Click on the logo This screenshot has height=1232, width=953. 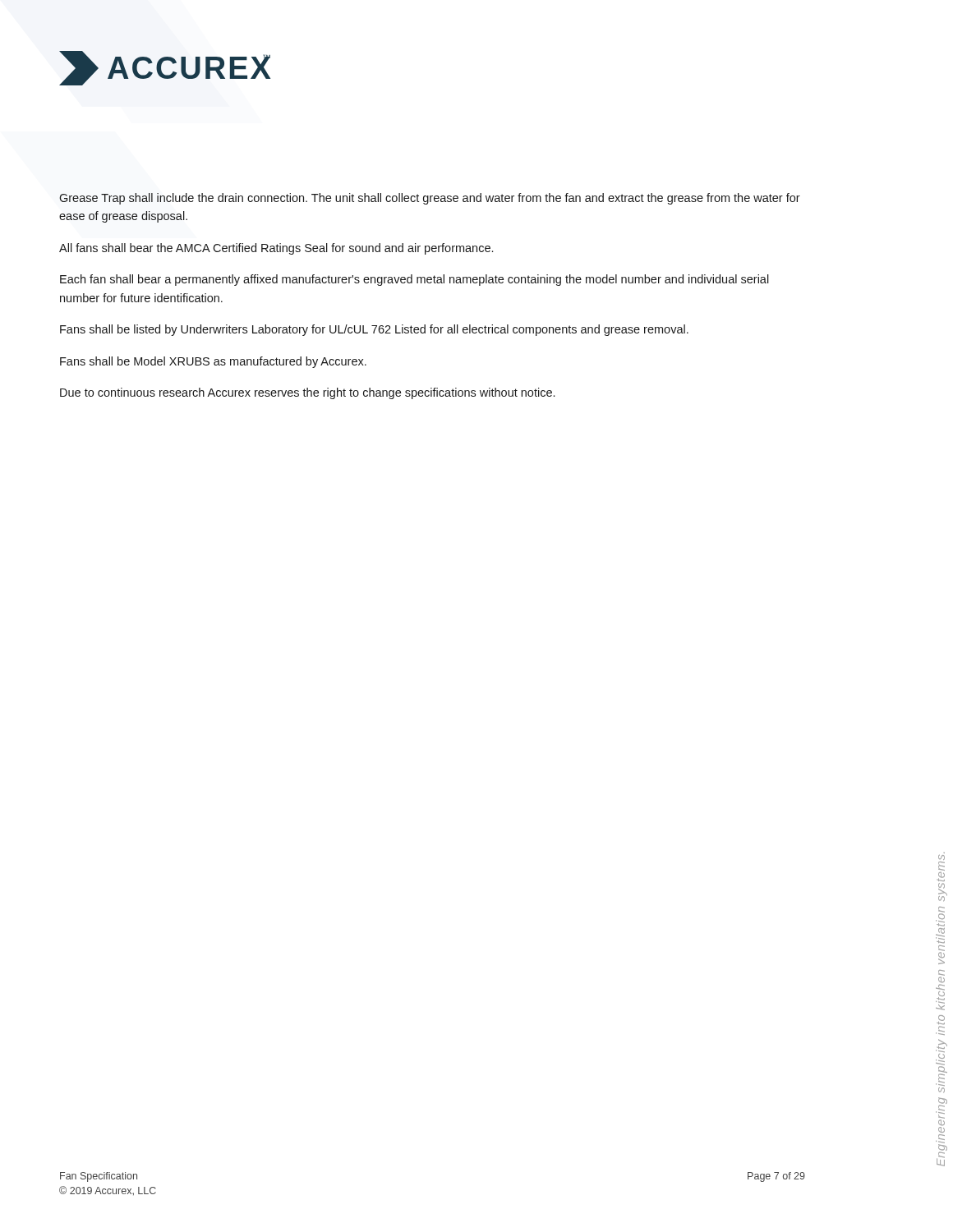[166, 68]
